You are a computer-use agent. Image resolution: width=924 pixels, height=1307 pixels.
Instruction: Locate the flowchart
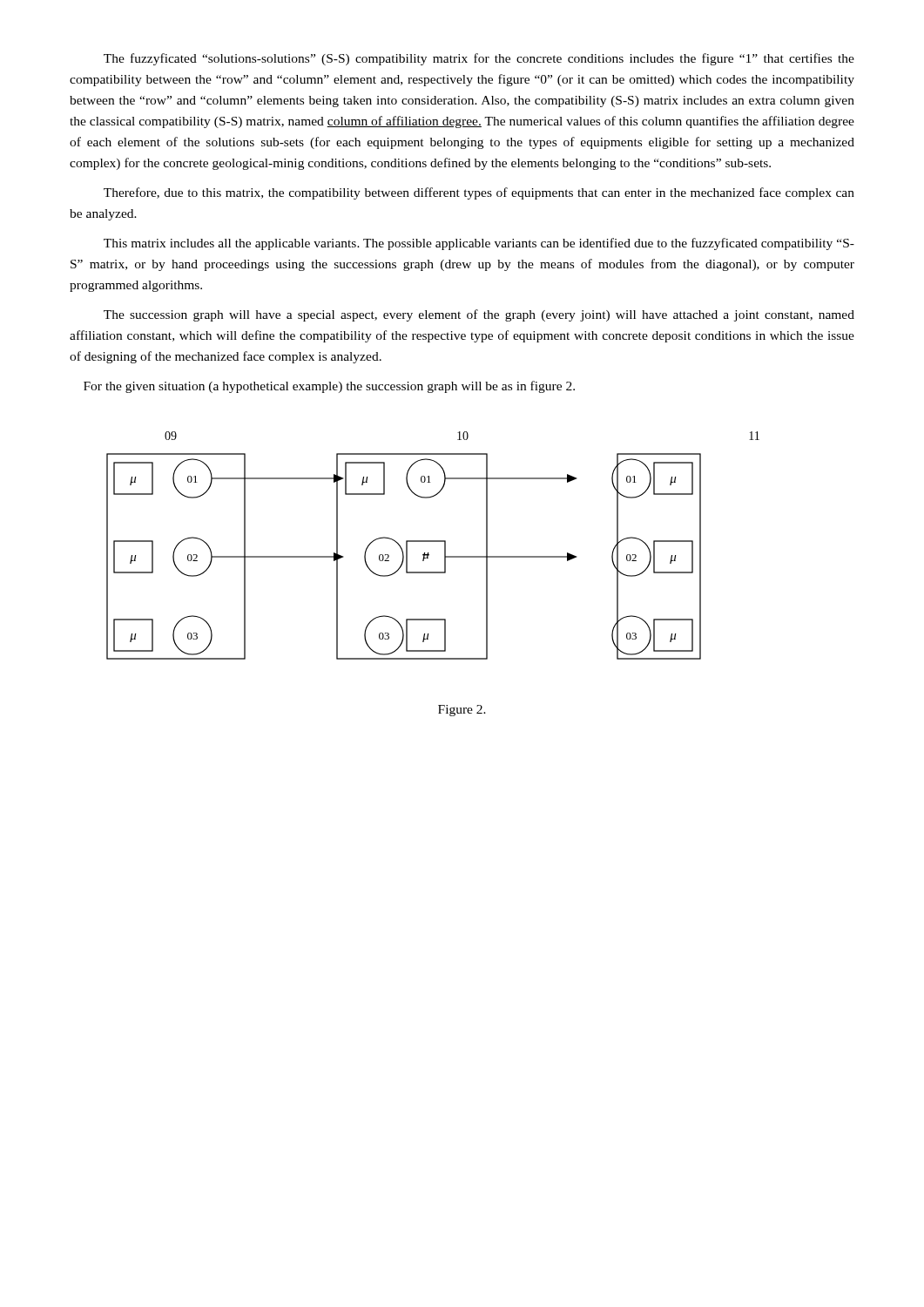(462, 558)
